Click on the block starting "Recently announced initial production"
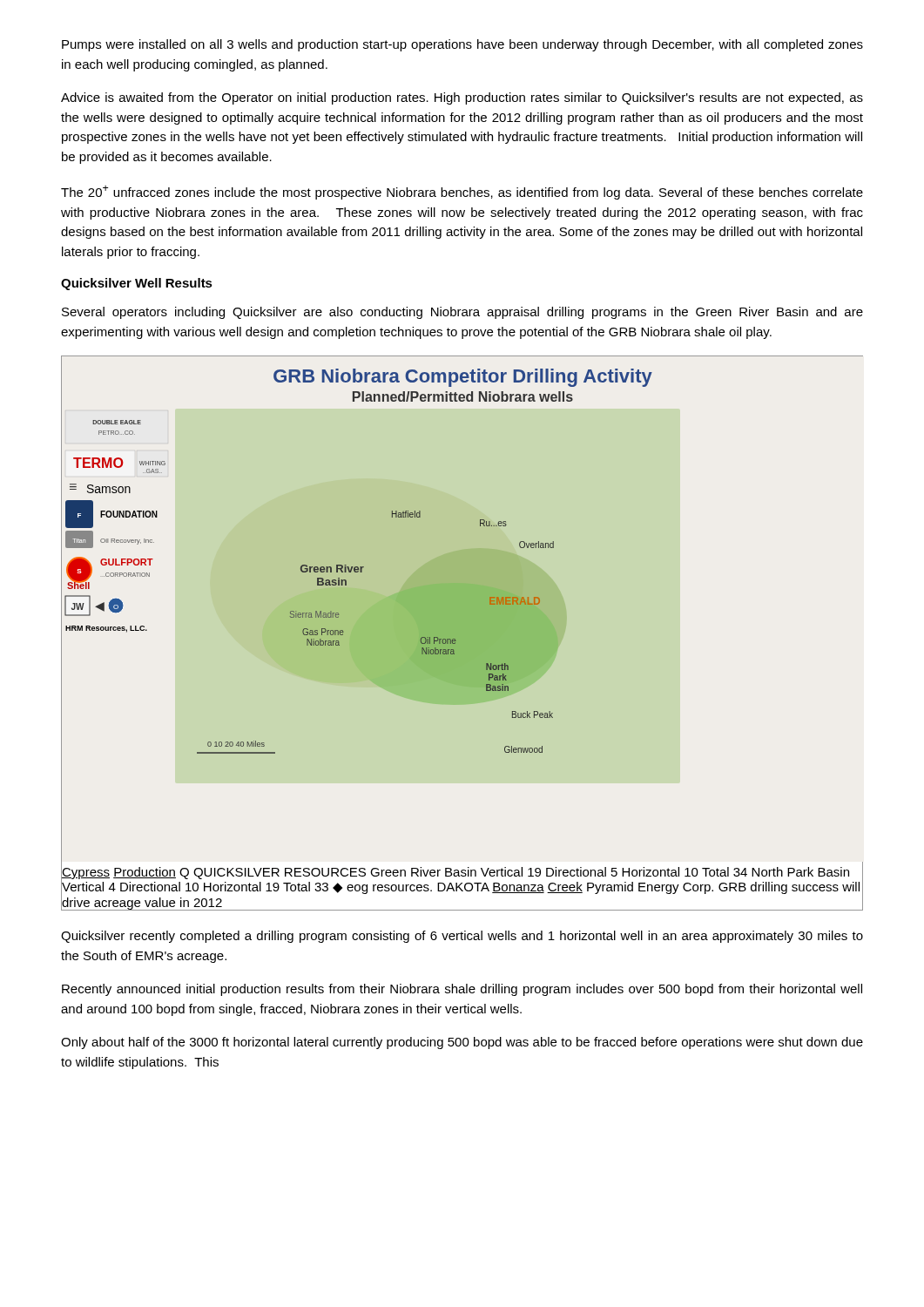924x1307 pixels. point(462,998)
